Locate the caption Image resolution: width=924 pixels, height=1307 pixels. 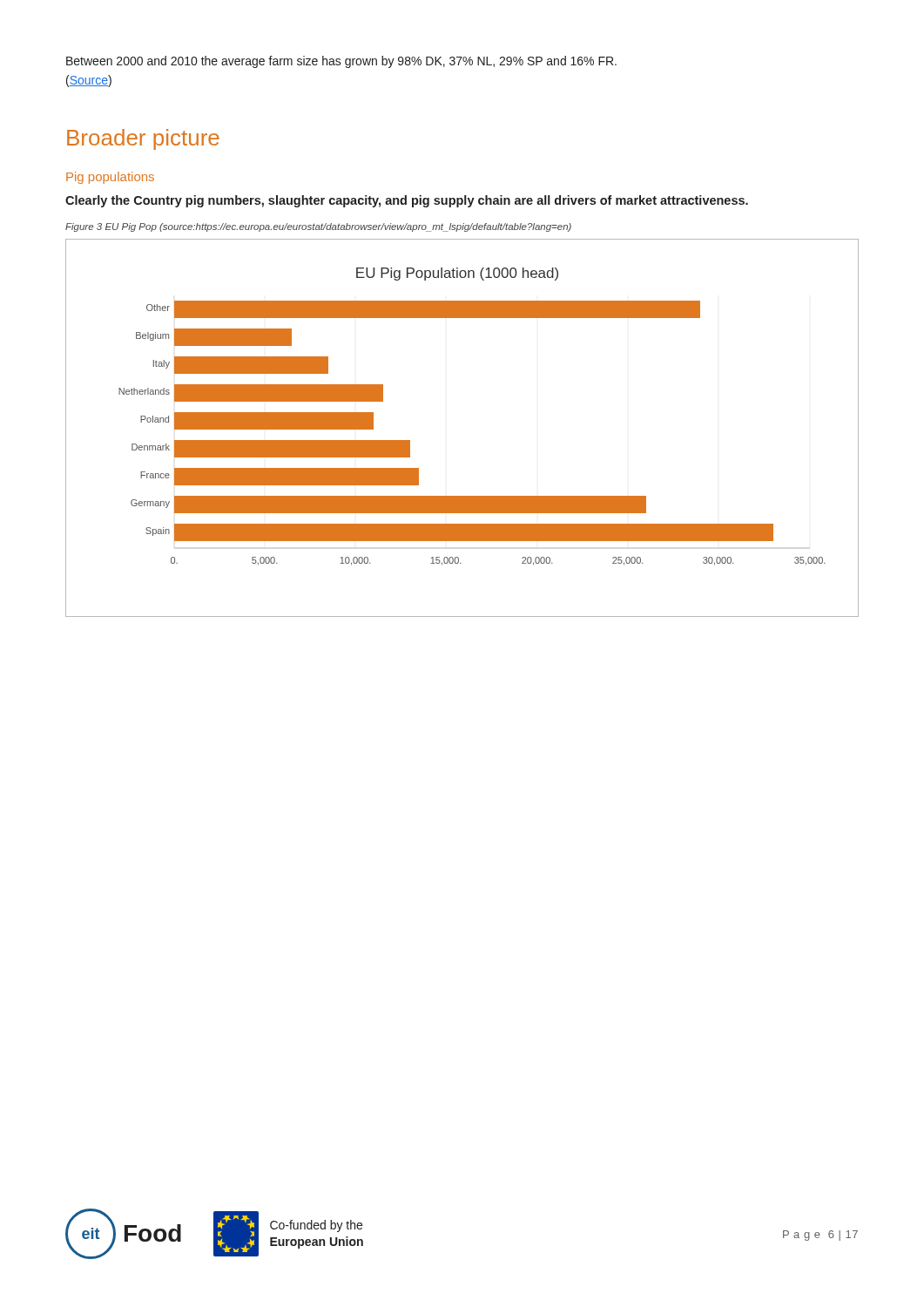coord(319,226)
